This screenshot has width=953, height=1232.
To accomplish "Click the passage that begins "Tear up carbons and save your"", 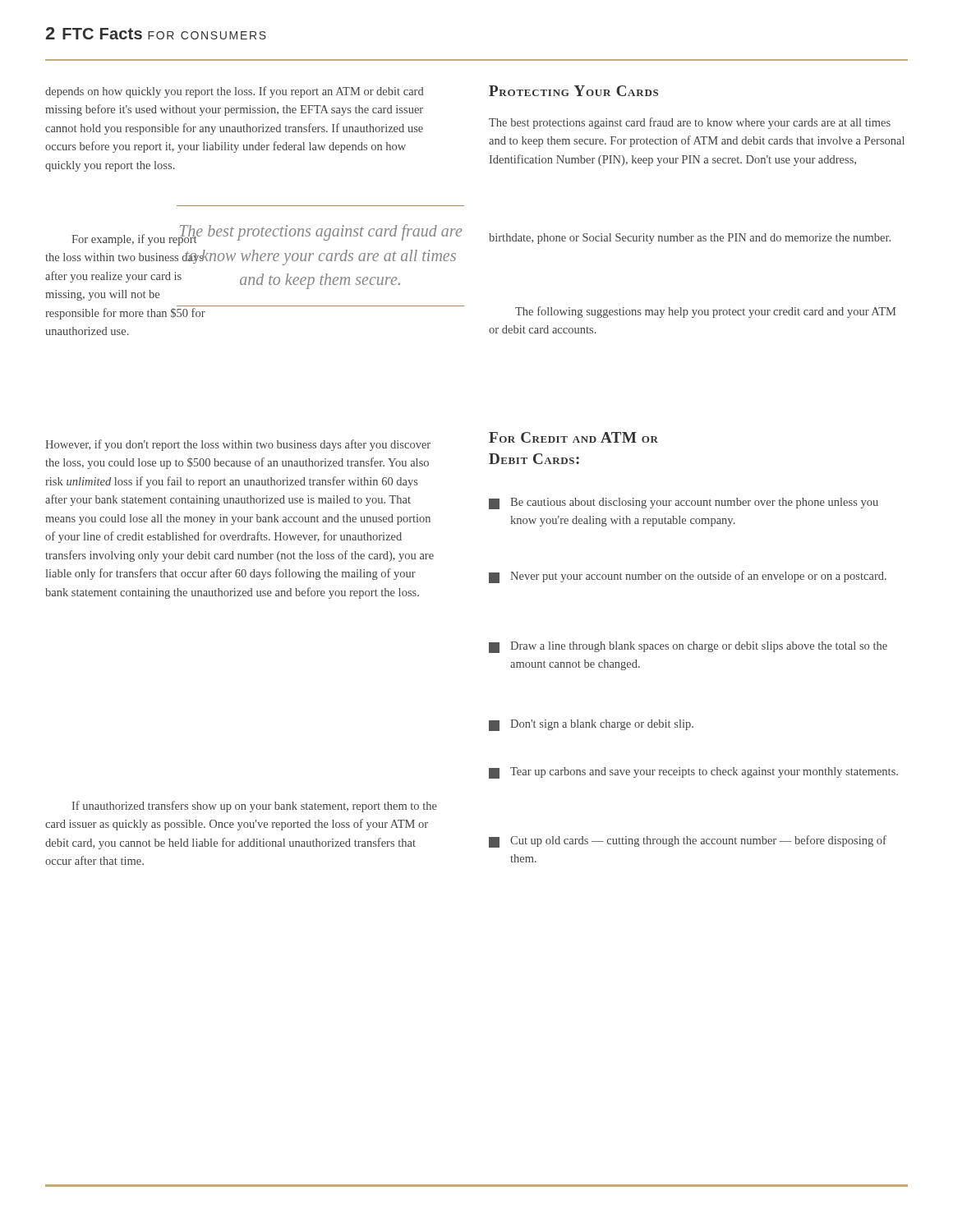I will (694, 773).
